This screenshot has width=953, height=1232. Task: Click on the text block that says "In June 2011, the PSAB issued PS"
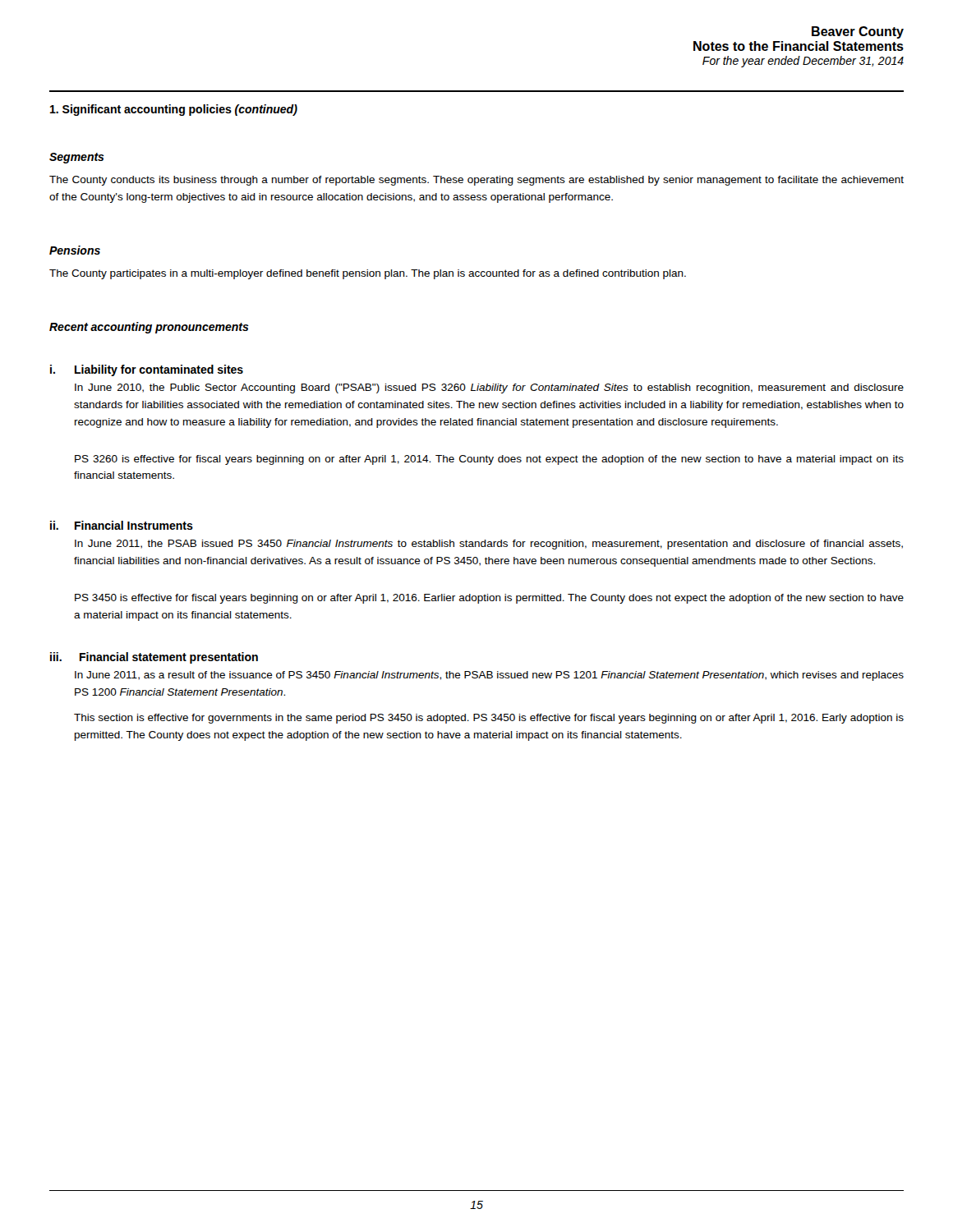pyautogui.click(x=489, y=552)
